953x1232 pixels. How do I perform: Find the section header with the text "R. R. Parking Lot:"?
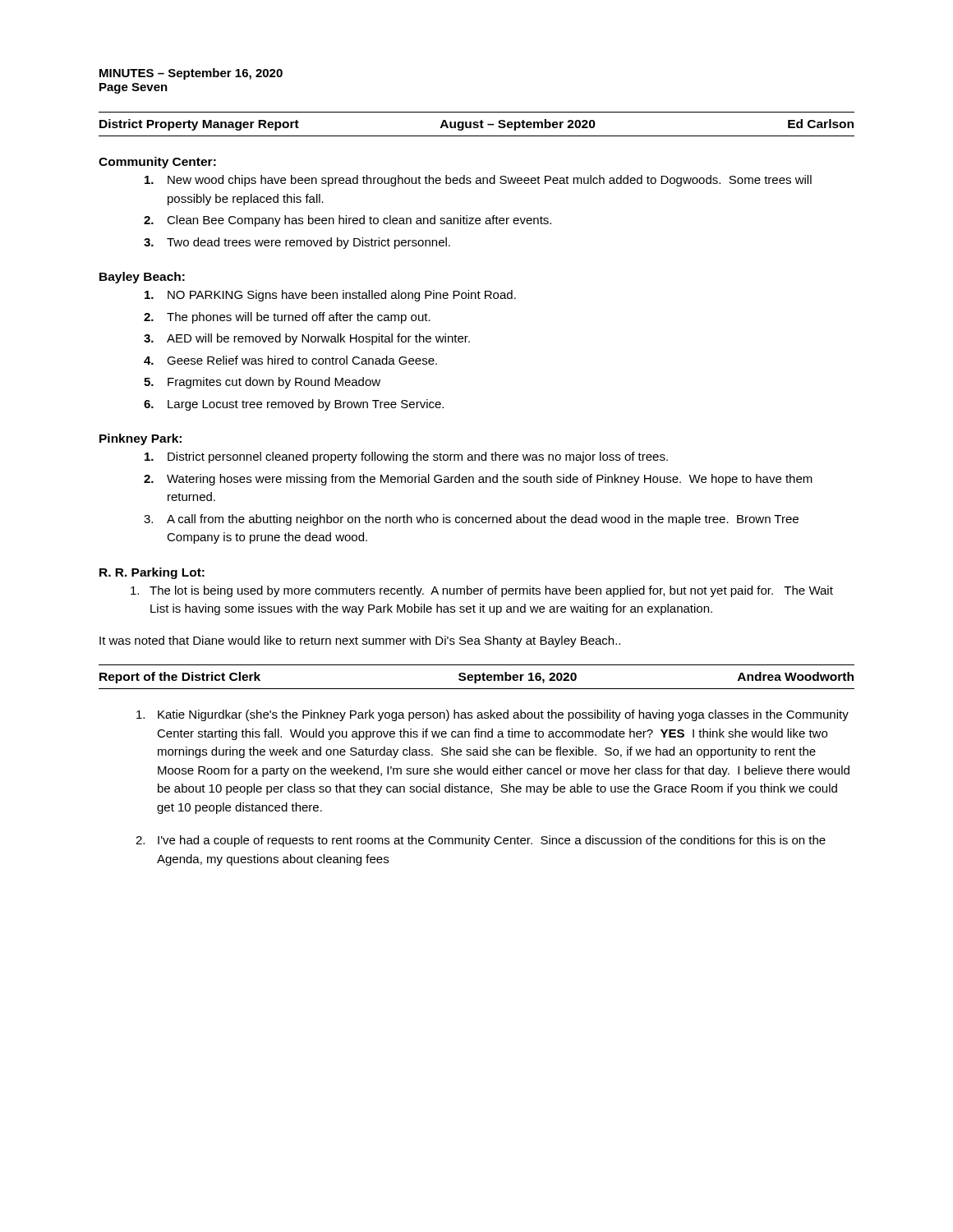[x=152, y=572]
